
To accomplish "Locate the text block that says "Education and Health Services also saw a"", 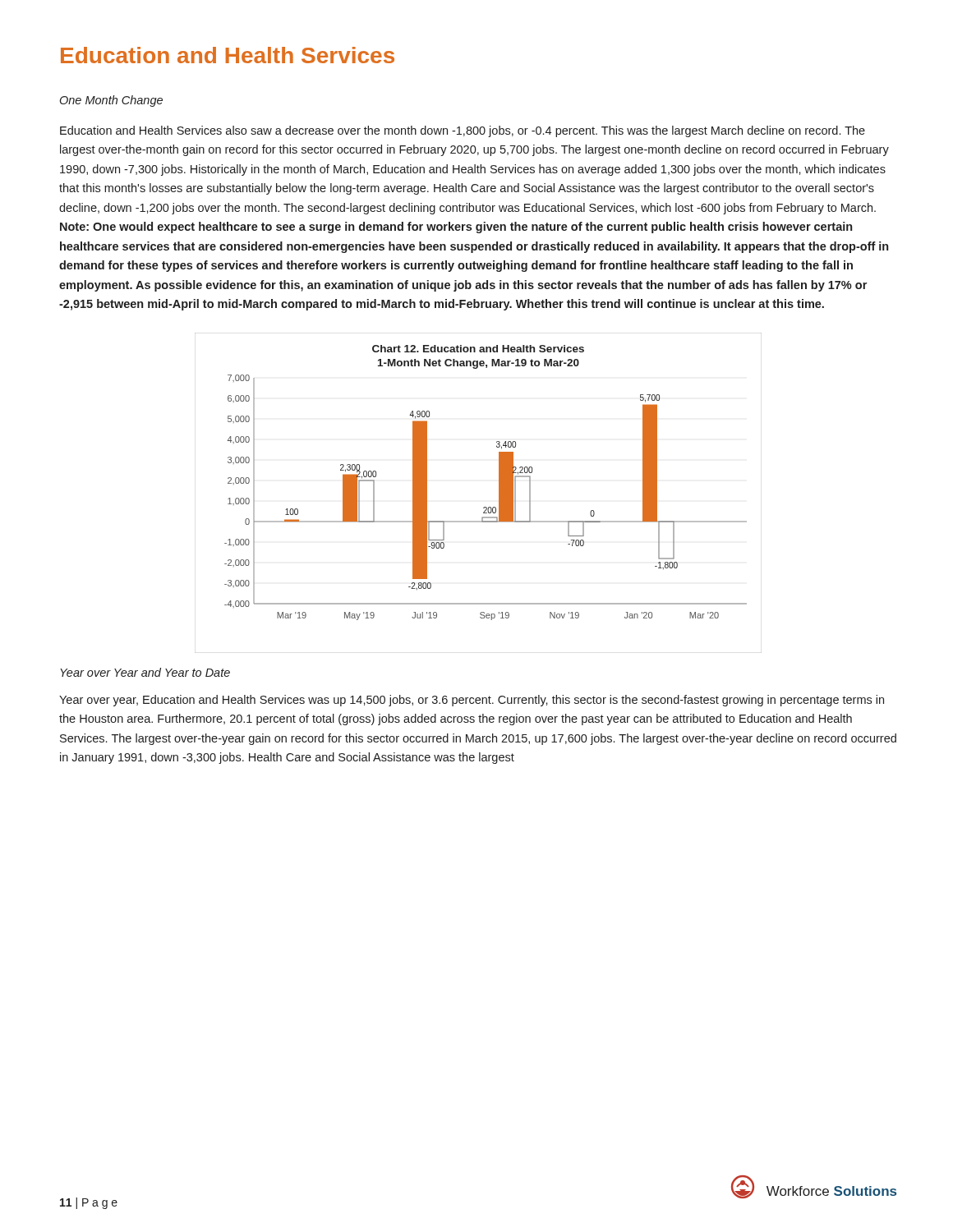I will point(474,217).
